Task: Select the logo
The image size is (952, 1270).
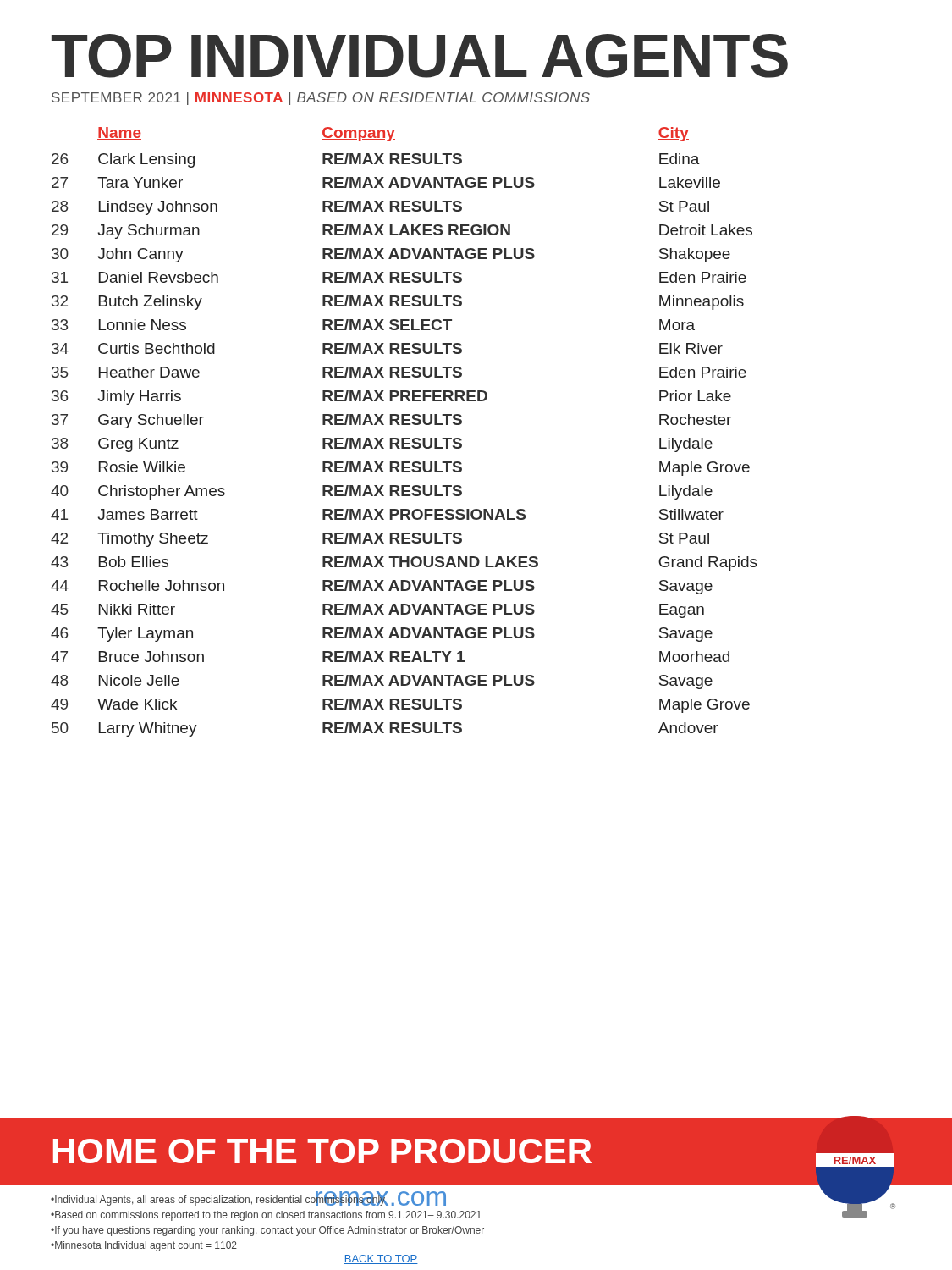Action: [x=855, y=1156]
